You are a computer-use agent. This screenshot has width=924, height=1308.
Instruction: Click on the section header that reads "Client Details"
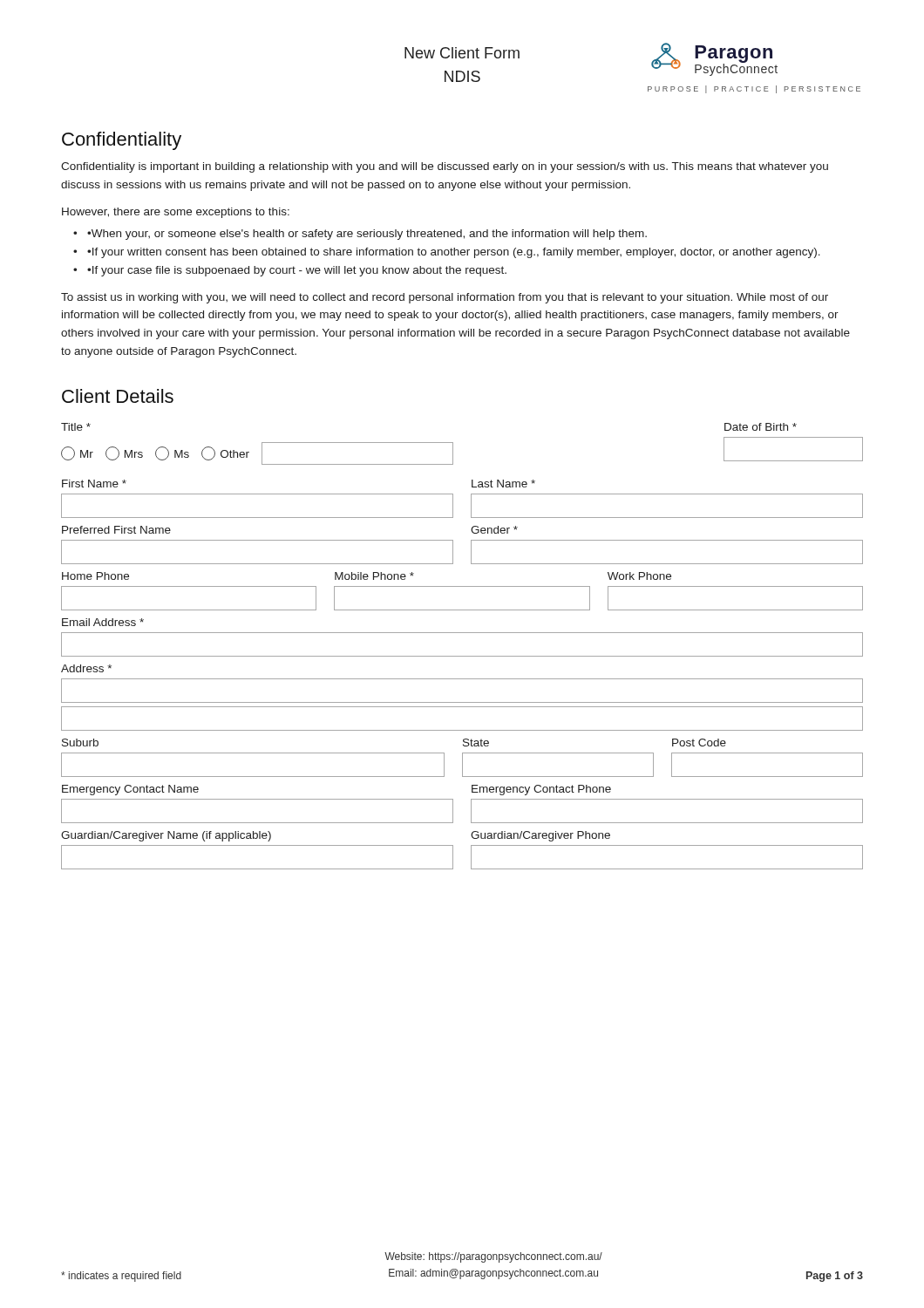(117, 397)
